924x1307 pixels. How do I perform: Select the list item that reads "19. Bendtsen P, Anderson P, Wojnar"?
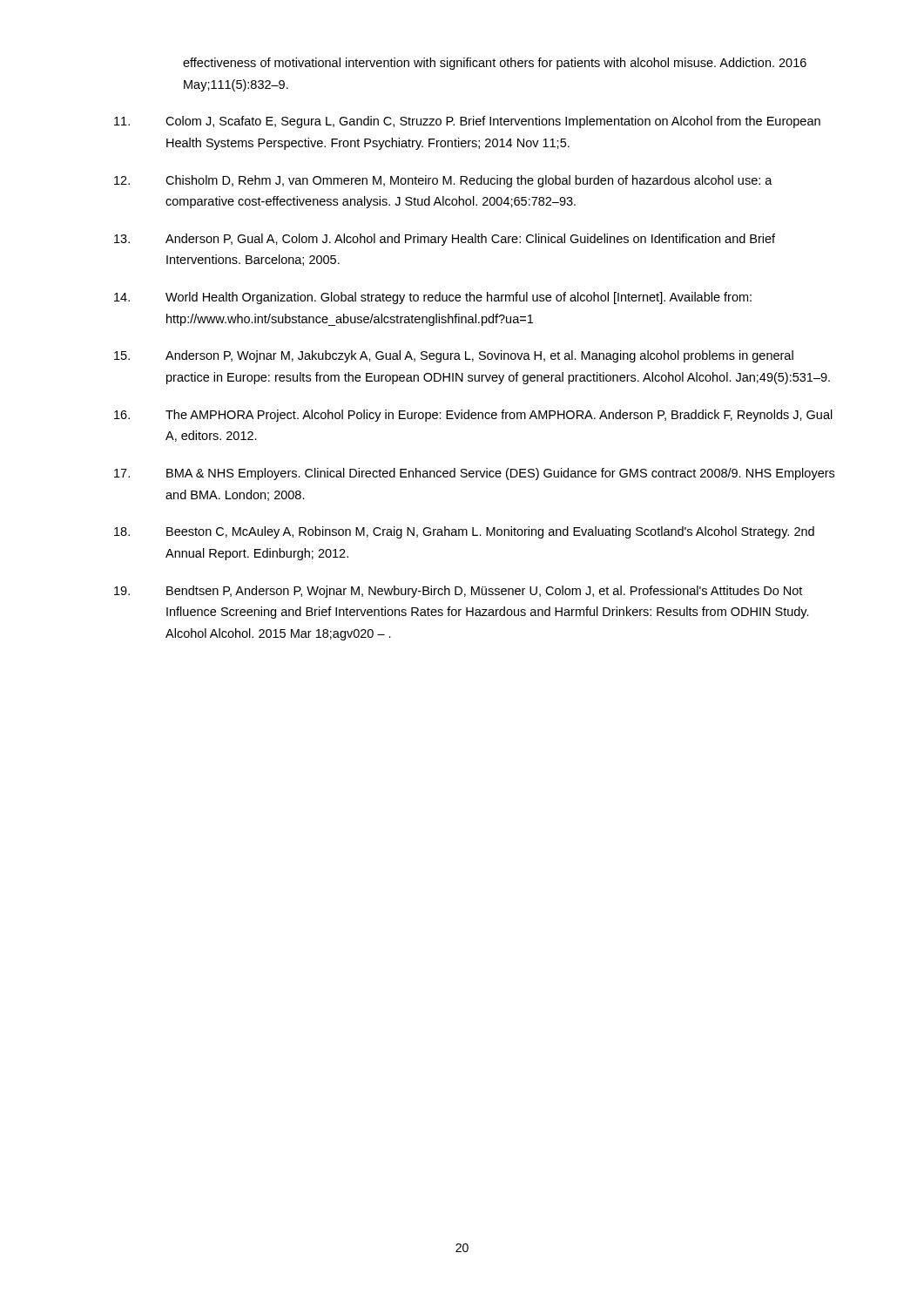click(475, 612)
